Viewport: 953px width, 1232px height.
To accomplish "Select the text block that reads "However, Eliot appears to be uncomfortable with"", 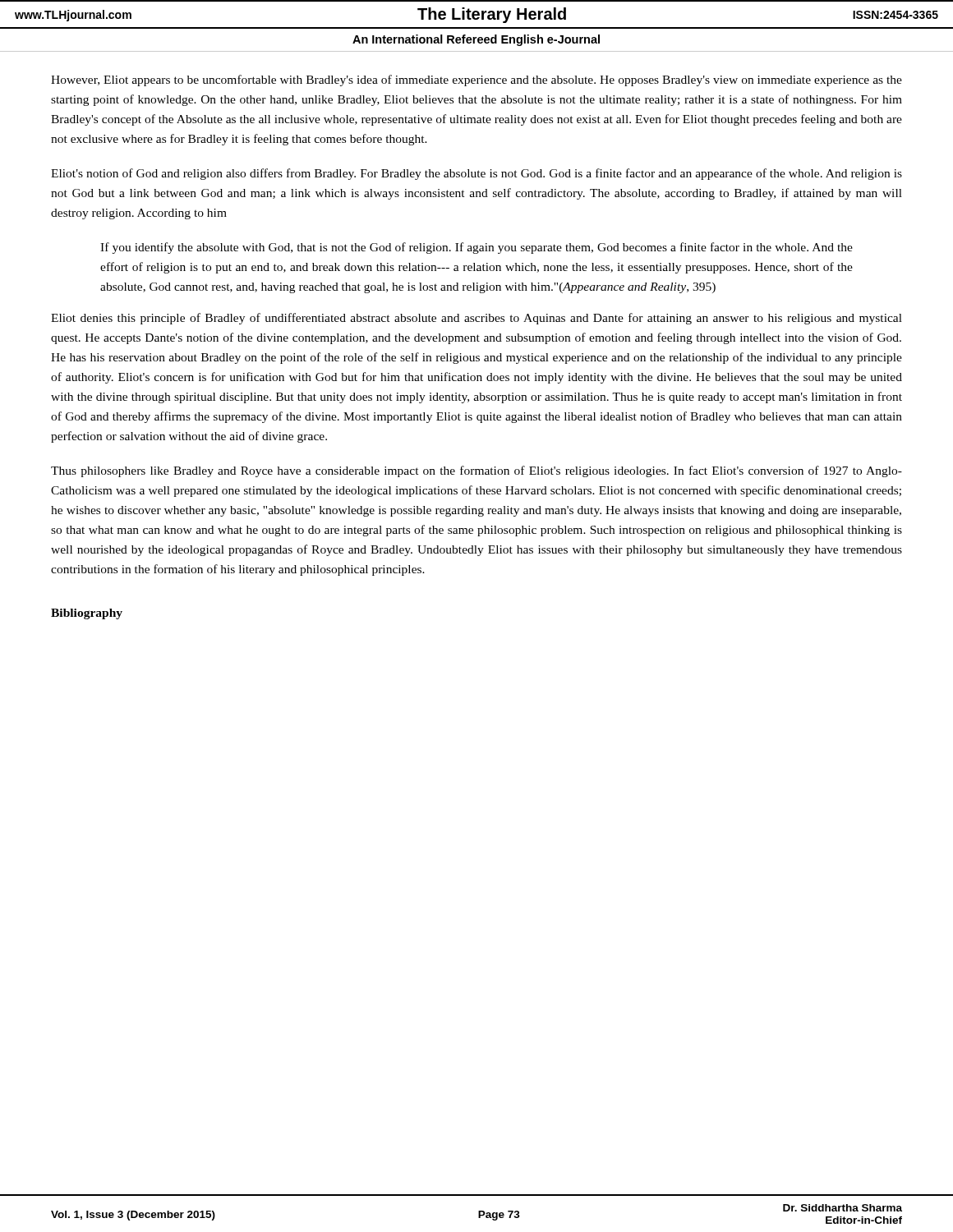I will point(476,109).
